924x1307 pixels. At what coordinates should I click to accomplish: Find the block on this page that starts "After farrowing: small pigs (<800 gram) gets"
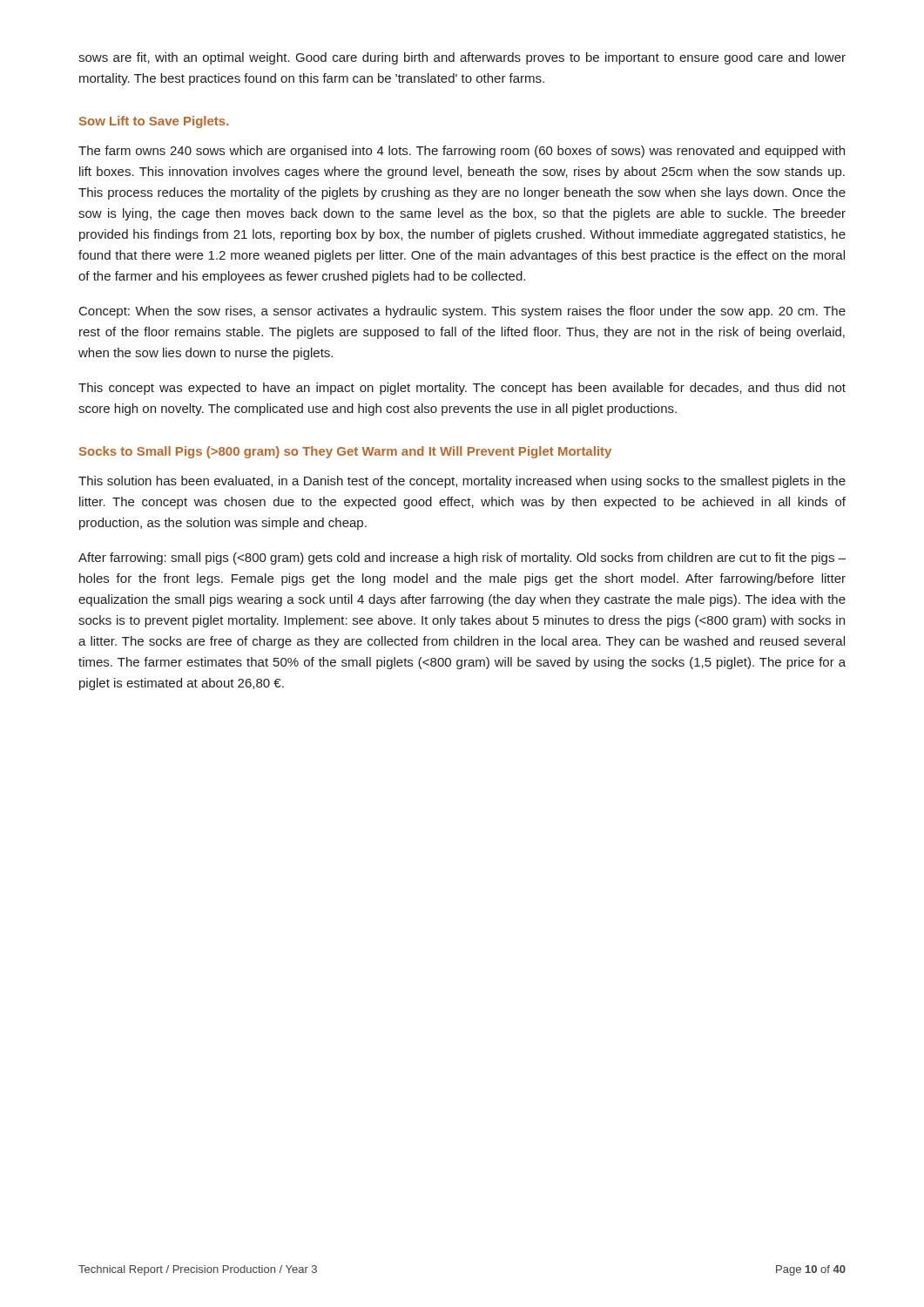click(x=462, y=620)
